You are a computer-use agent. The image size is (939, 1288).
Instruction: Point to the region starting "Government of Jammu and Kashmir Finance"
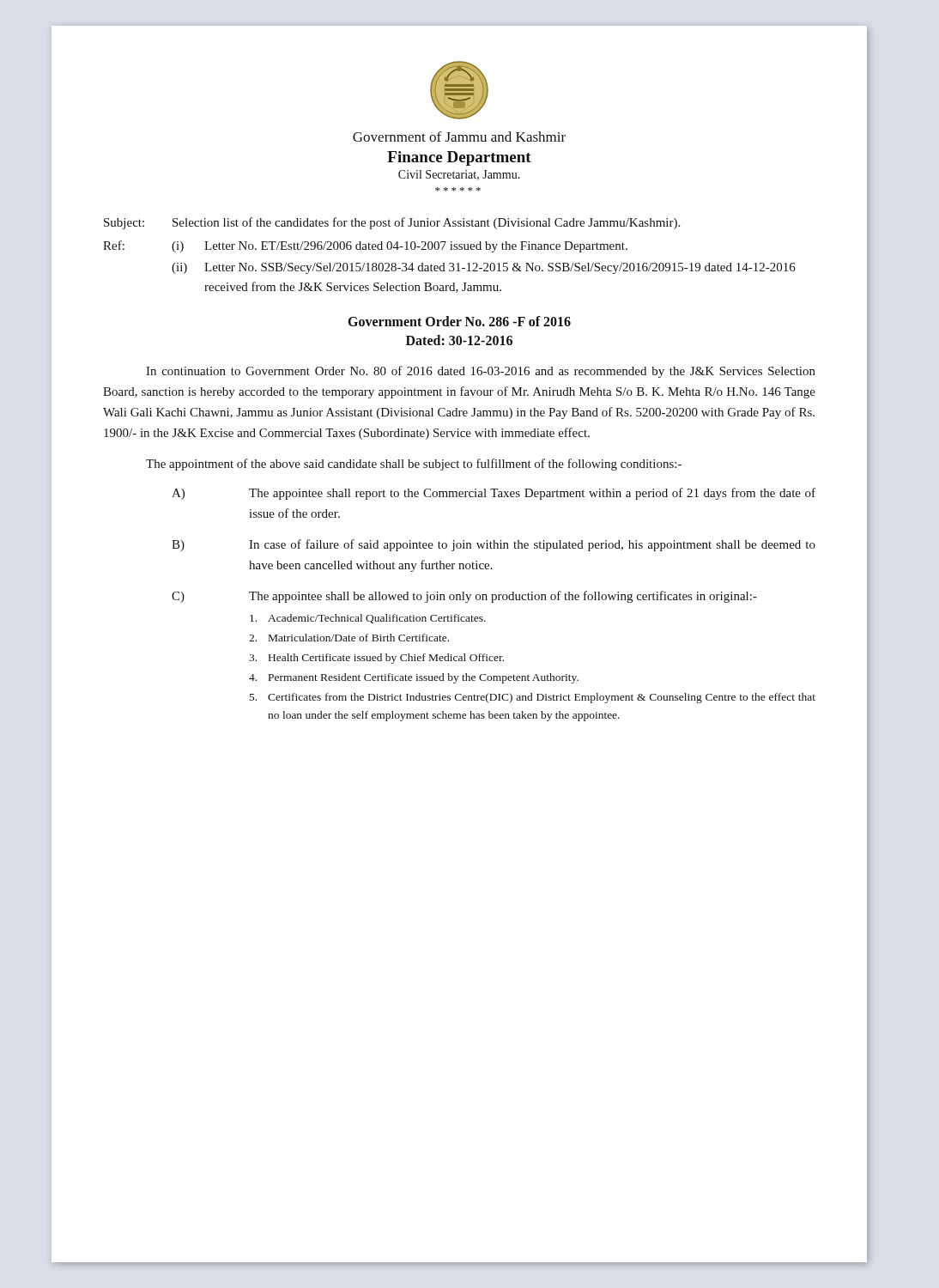coord(459,163)
